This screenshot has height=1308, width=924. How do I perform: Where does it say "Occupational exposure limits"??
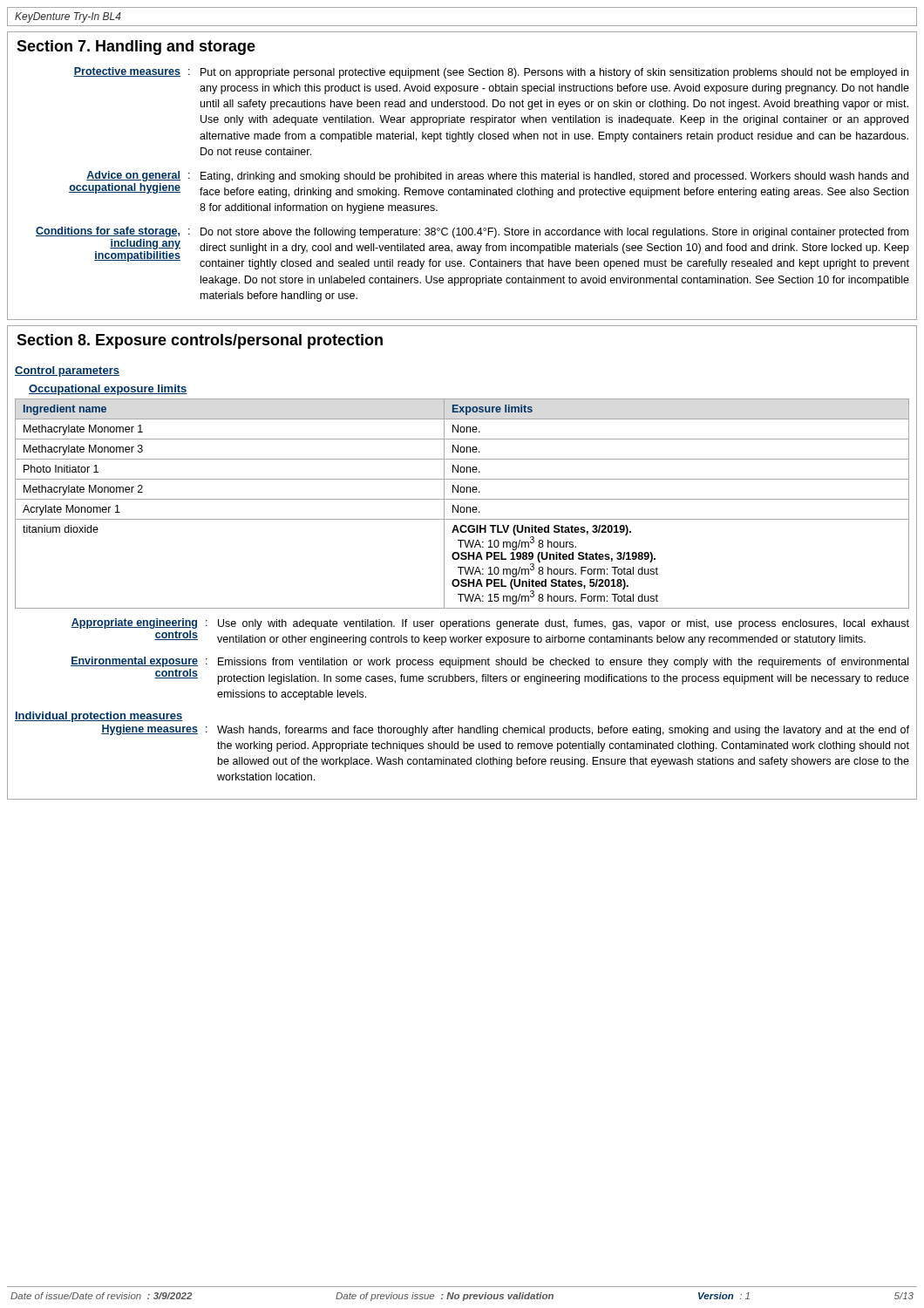[x=469, y=388]
